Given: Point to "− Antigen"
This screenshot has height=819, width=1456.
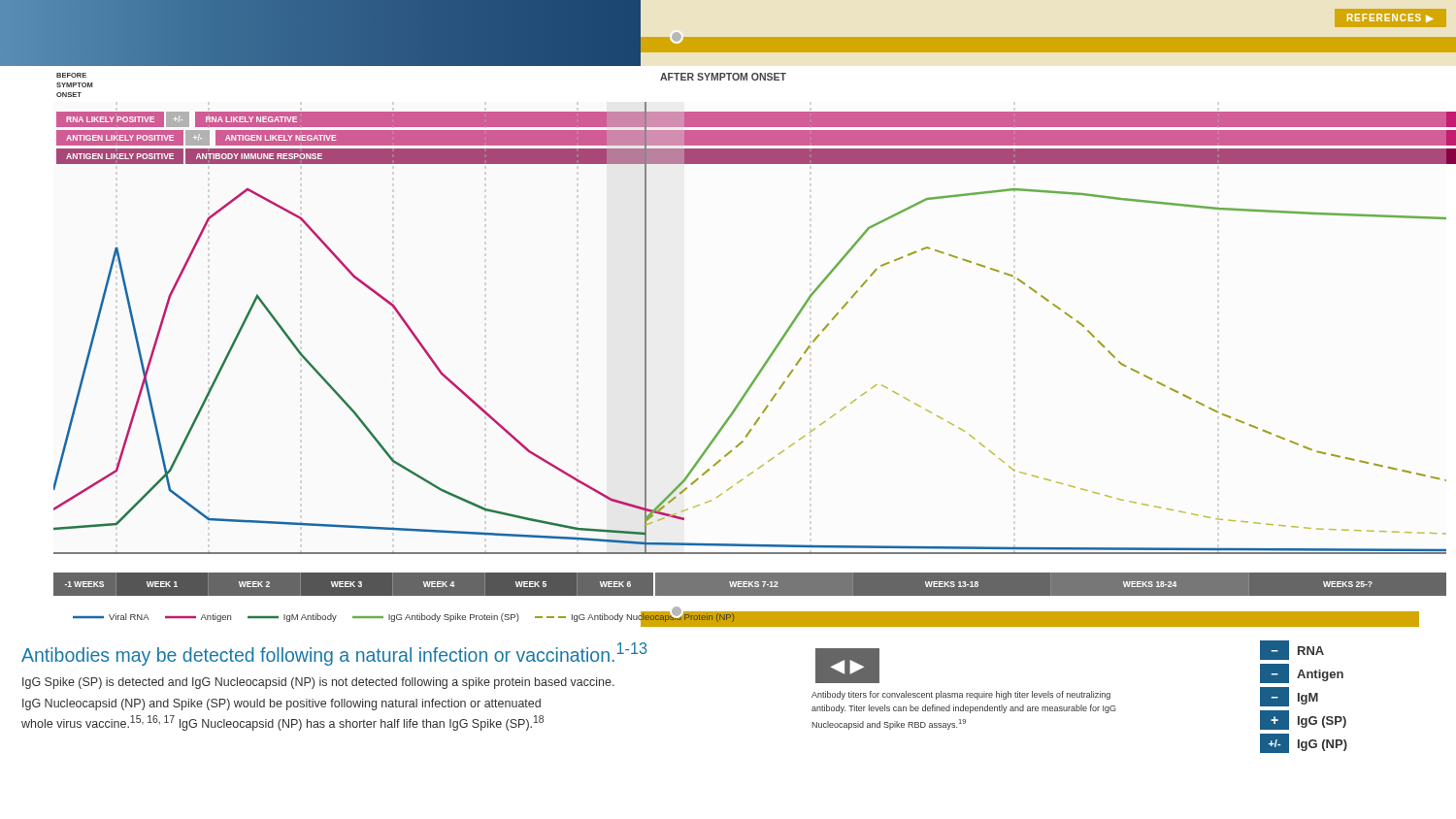Looking at the screenshot, I should coord(1302,673).
